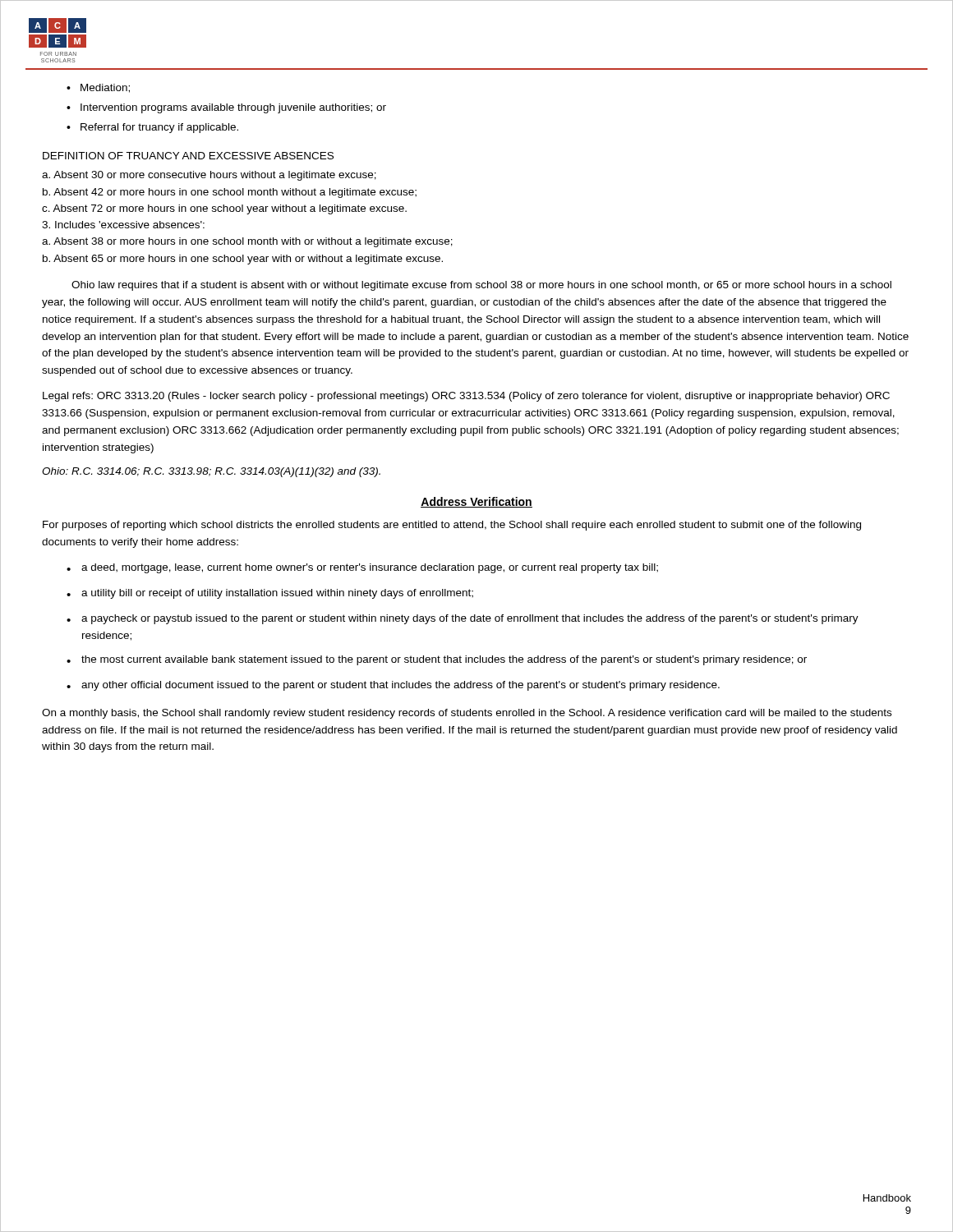Locate the region starting "3. Includes 'excessive absences':"
Screen dimensions: 1232x953
click(x=124, y=225)
